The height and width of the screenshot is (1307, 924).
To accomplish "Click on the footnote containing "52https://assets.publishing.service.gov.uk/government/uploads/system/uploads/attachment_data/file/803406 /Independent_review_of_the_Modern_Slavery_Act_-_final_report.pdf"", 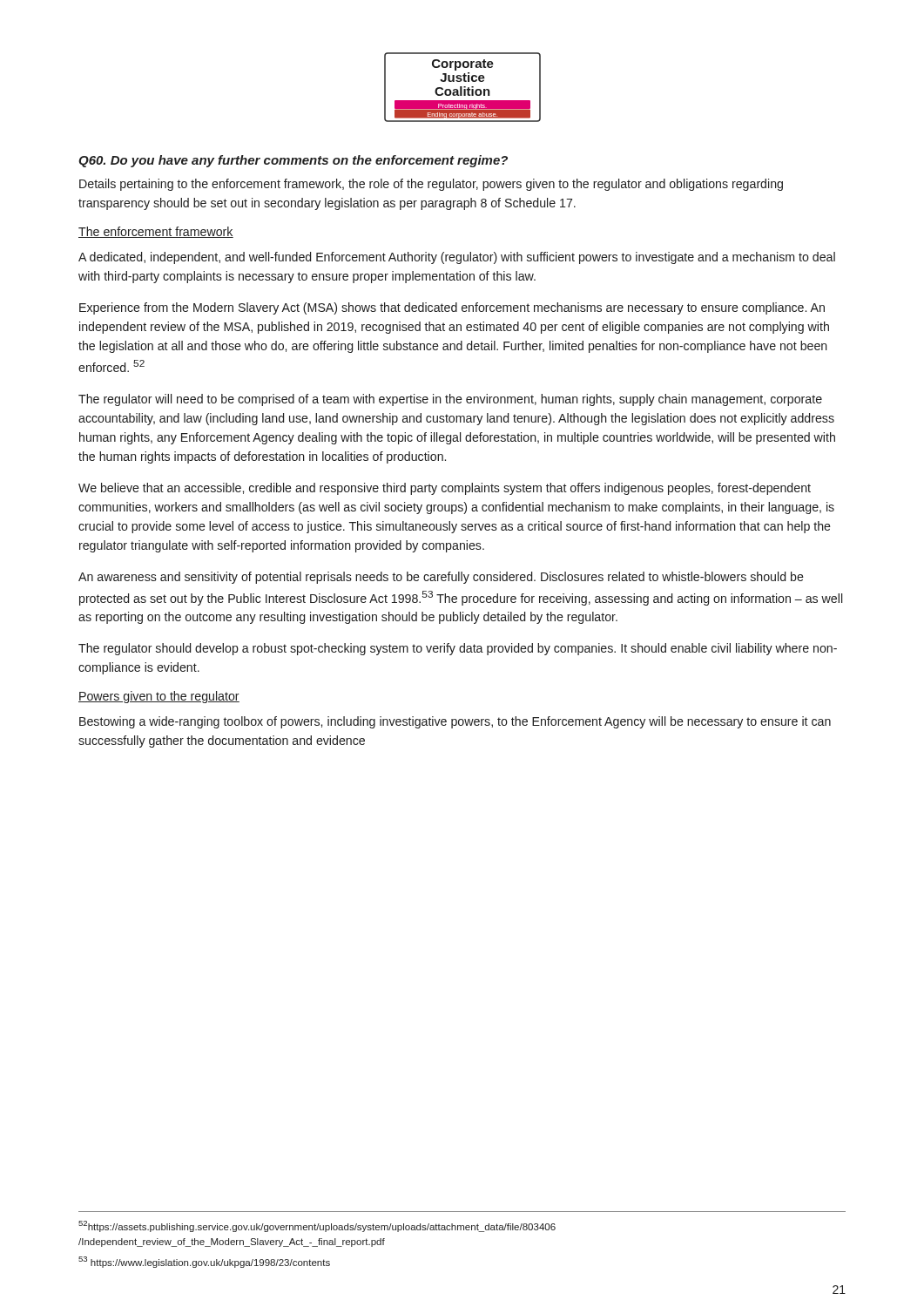I will 317,1232.
